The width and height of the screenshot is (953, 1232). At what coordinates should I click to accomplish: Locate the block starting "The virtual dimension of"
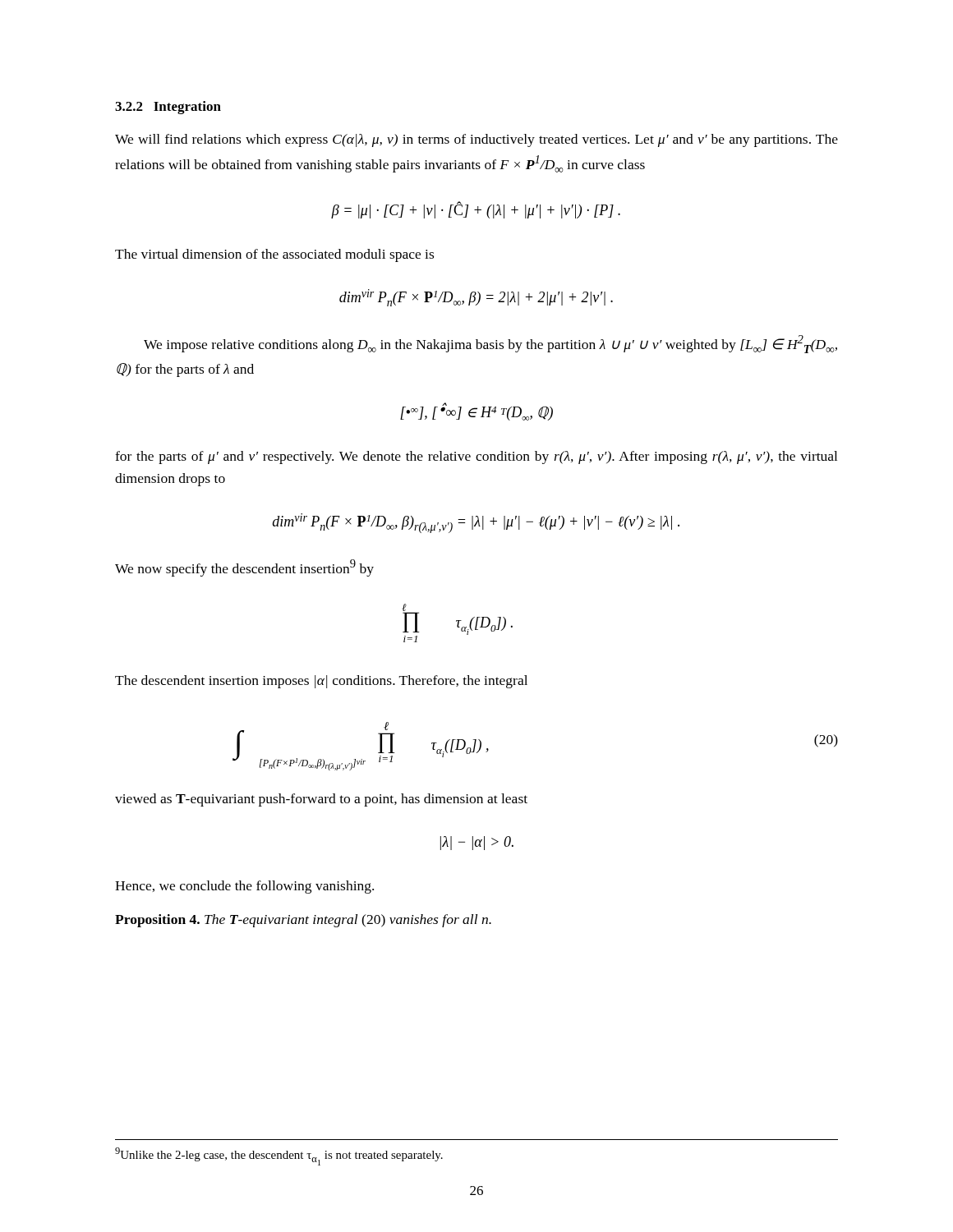(x=275, y=254)
